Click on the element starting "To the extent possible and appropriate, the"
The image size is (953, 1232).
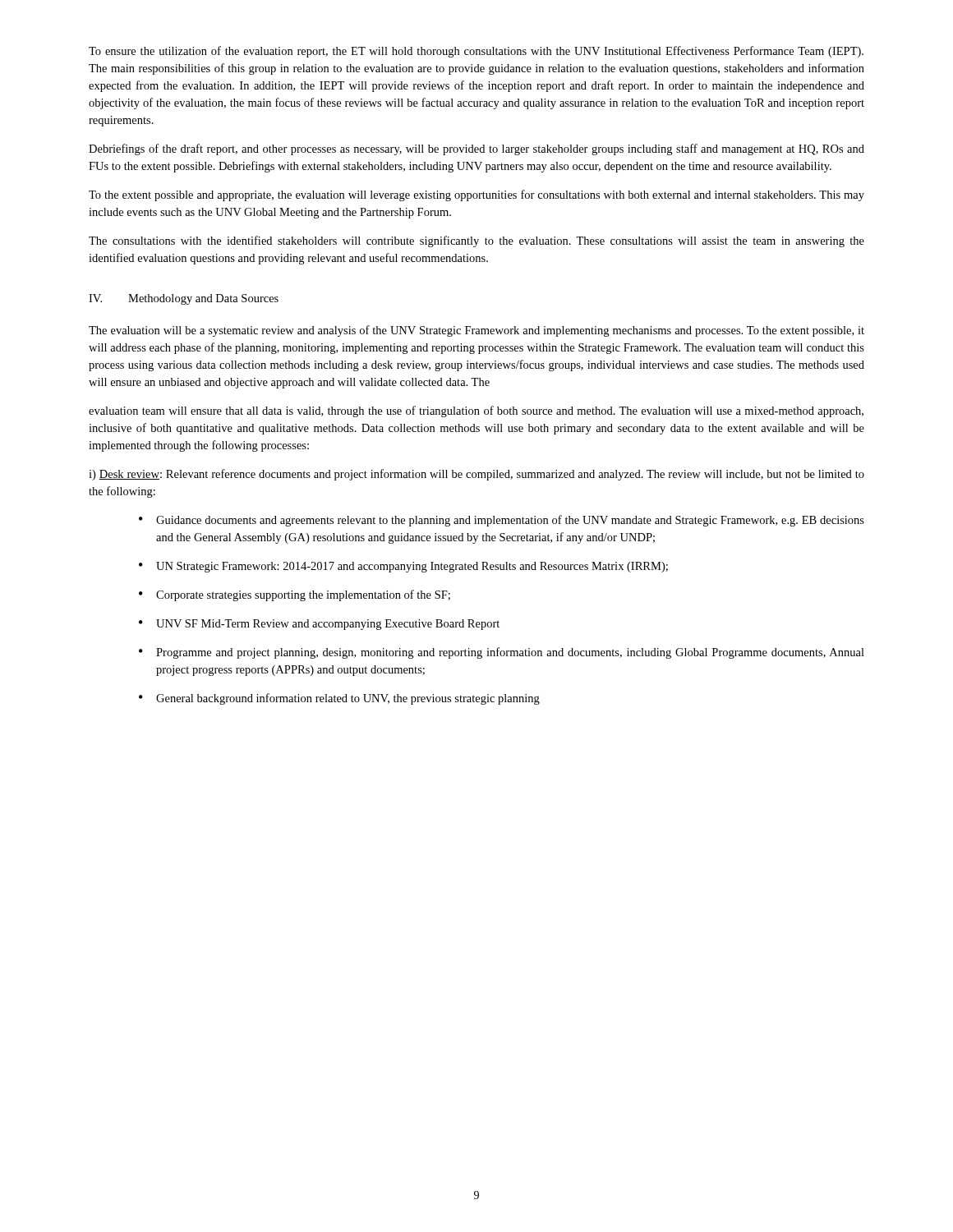[x=476, y=204]
